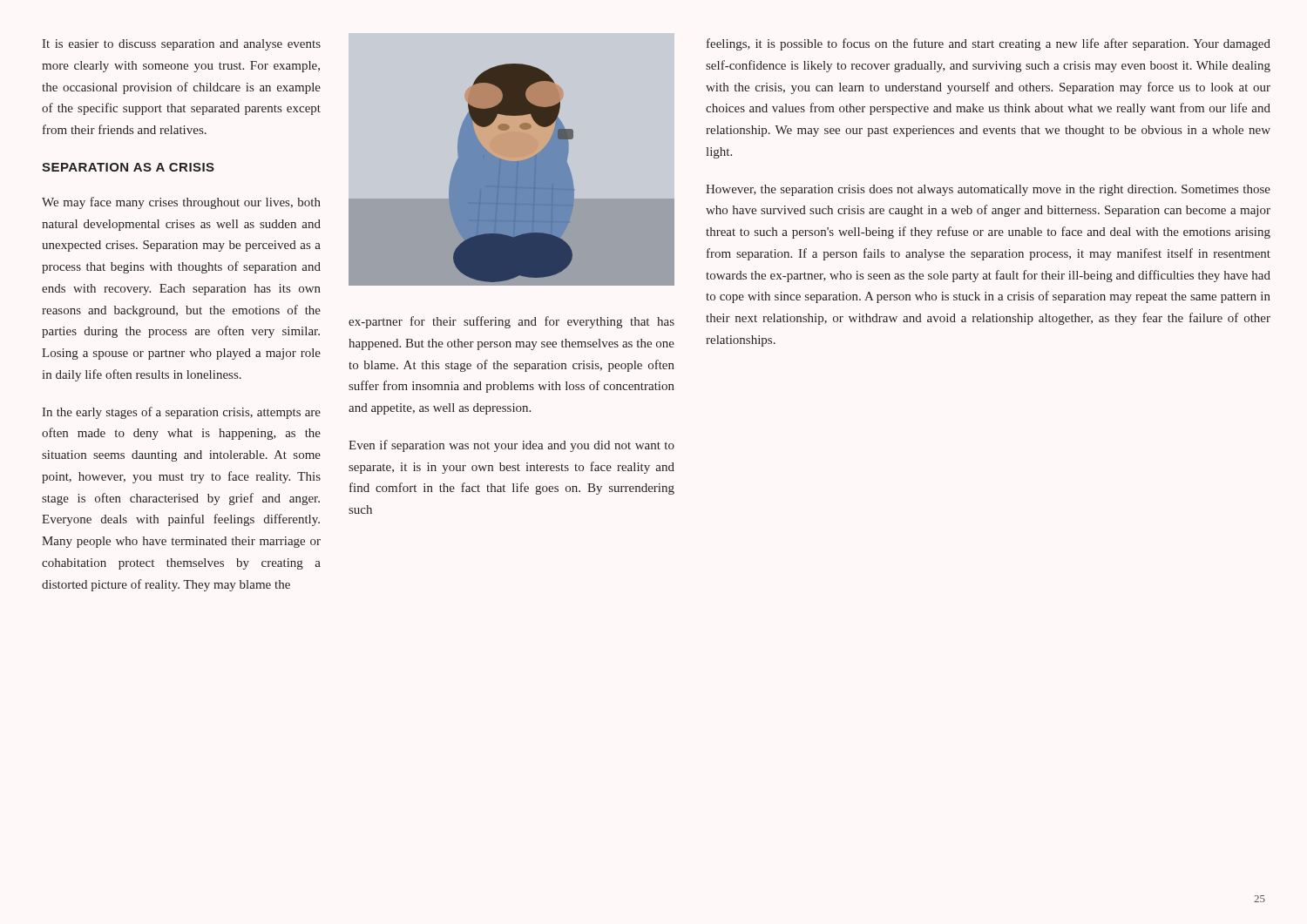Click on the text block that says "However, the separation crisis"
Screen dimensions: 924x1307
click(988, 264)
